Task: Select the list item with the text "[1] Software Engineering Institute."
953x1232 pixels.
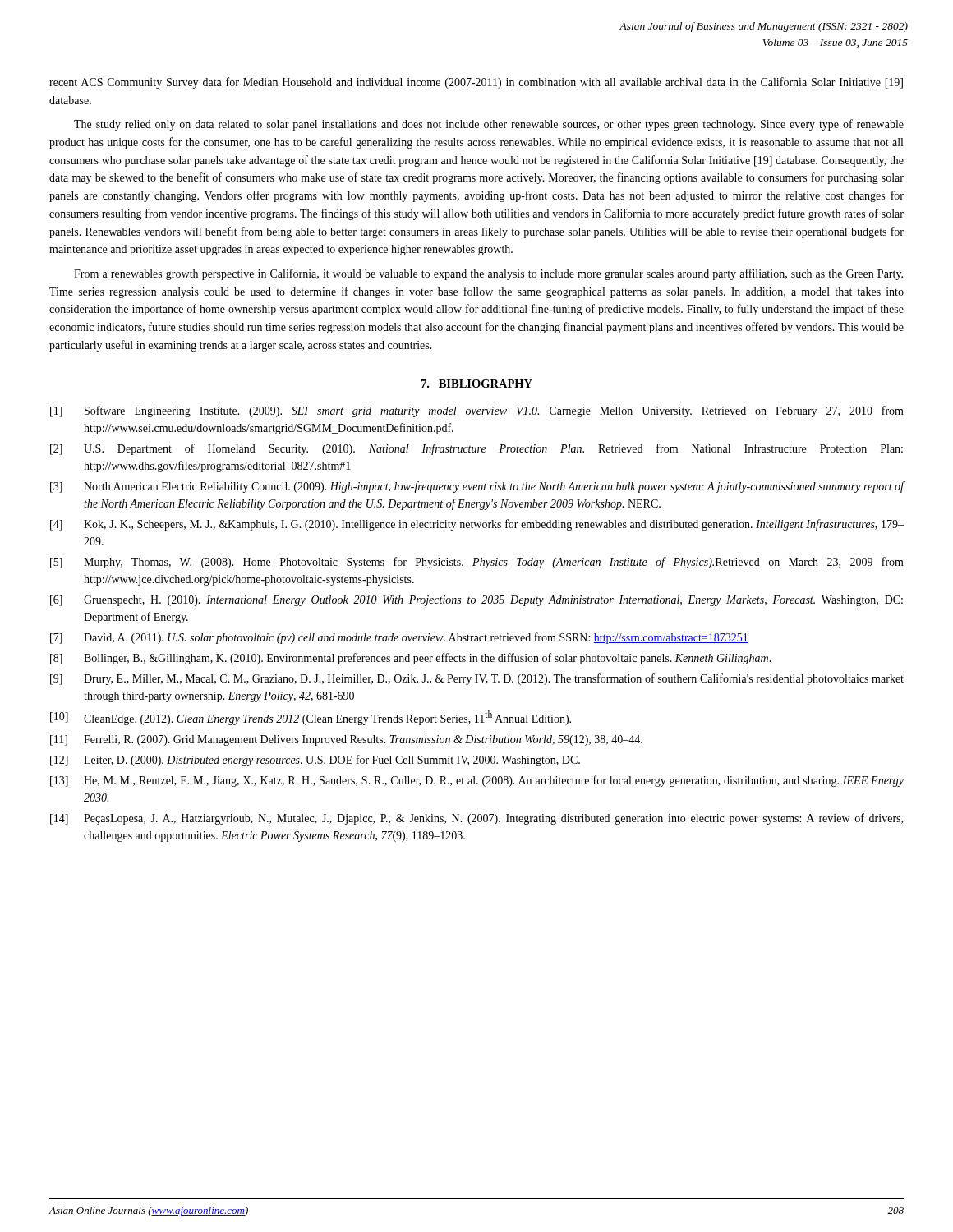Action: tap(476, 420)
